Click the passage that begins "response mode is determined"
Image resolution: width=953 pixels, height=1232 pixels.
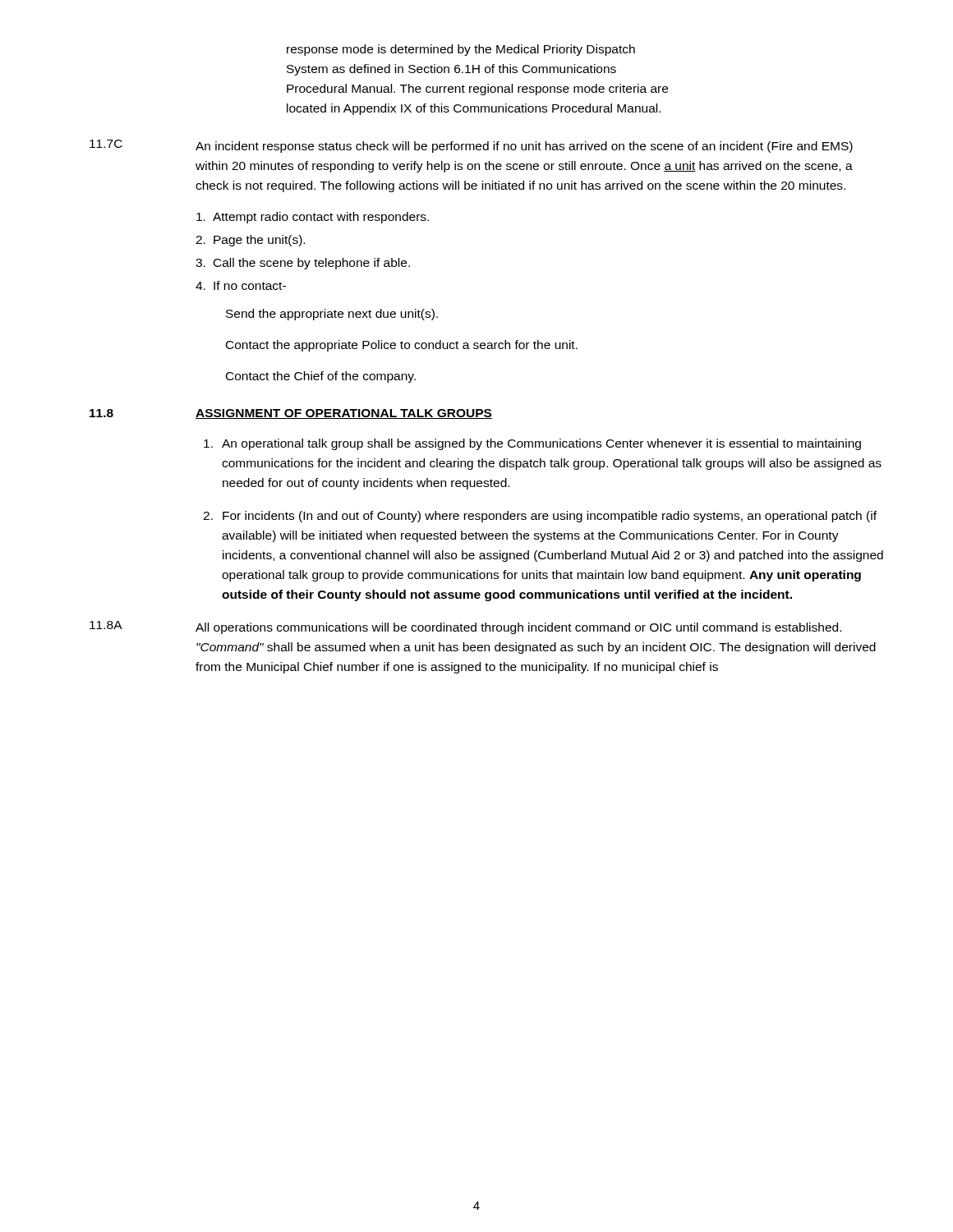pos(477,78)
